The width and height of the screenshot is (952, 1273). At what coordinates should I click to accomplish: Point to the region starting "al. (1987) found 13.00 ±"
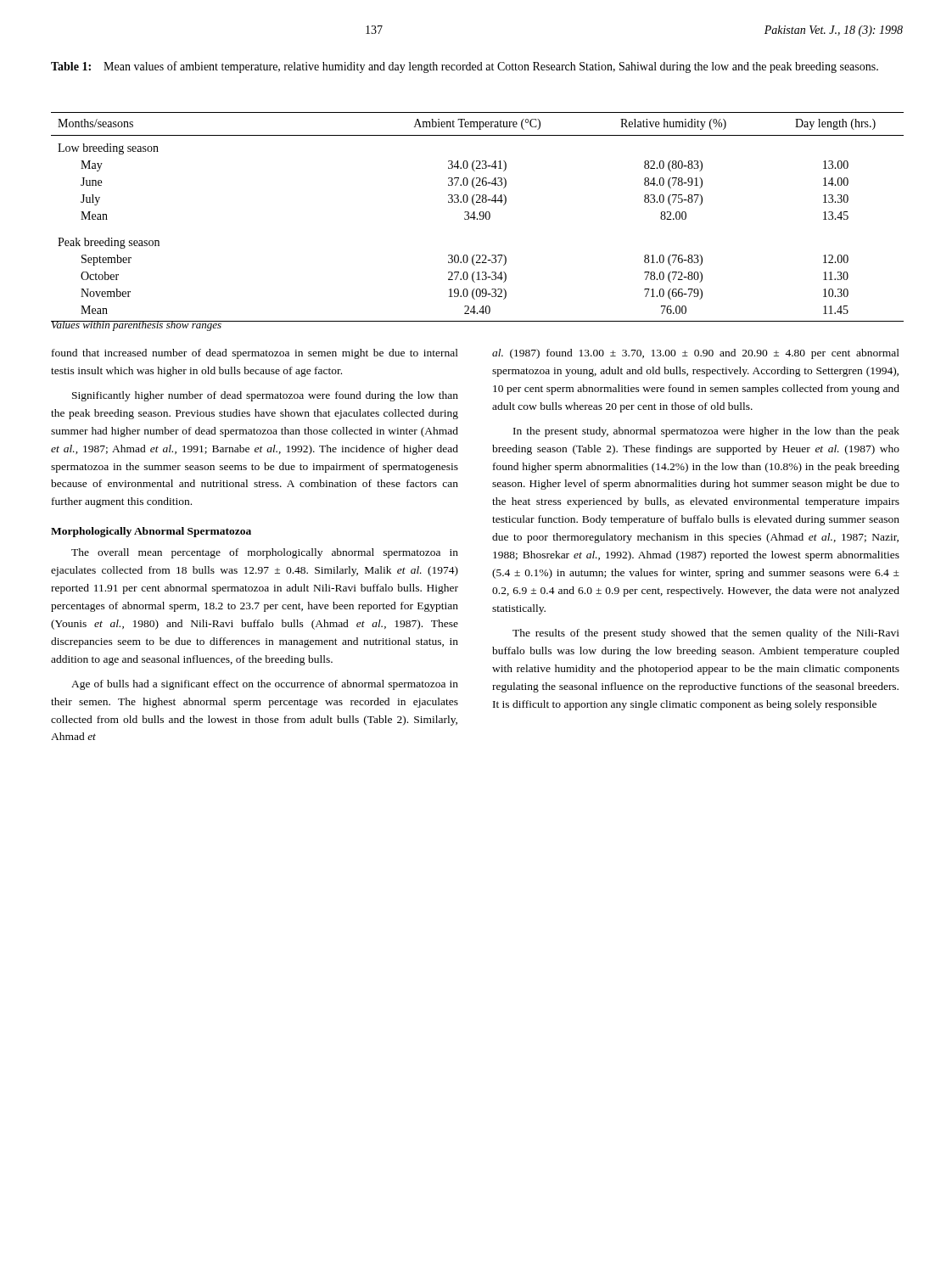pyautogui.click(x=696, y=379)
